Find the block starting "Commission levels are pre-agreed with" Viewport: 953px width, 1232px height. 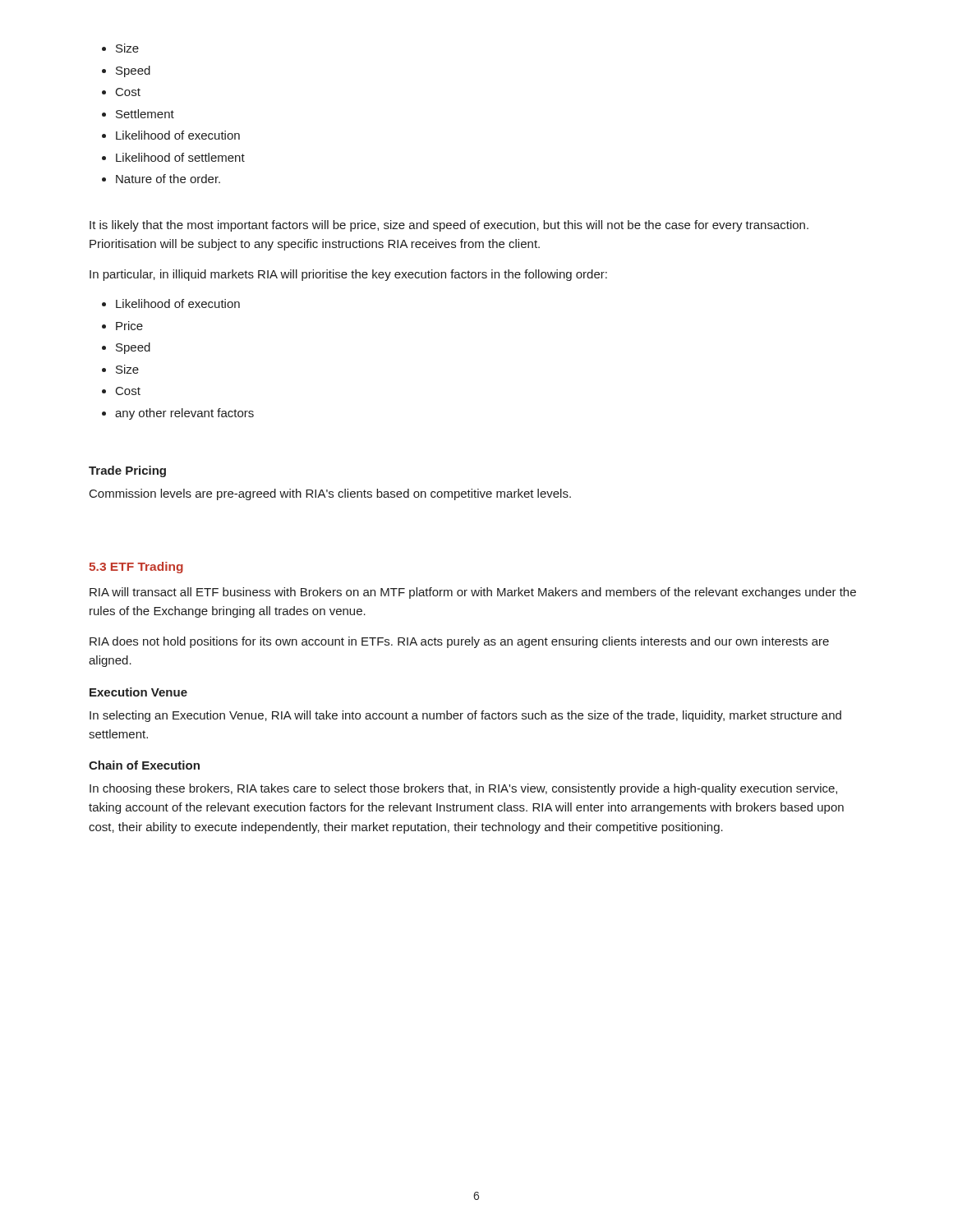330,493
